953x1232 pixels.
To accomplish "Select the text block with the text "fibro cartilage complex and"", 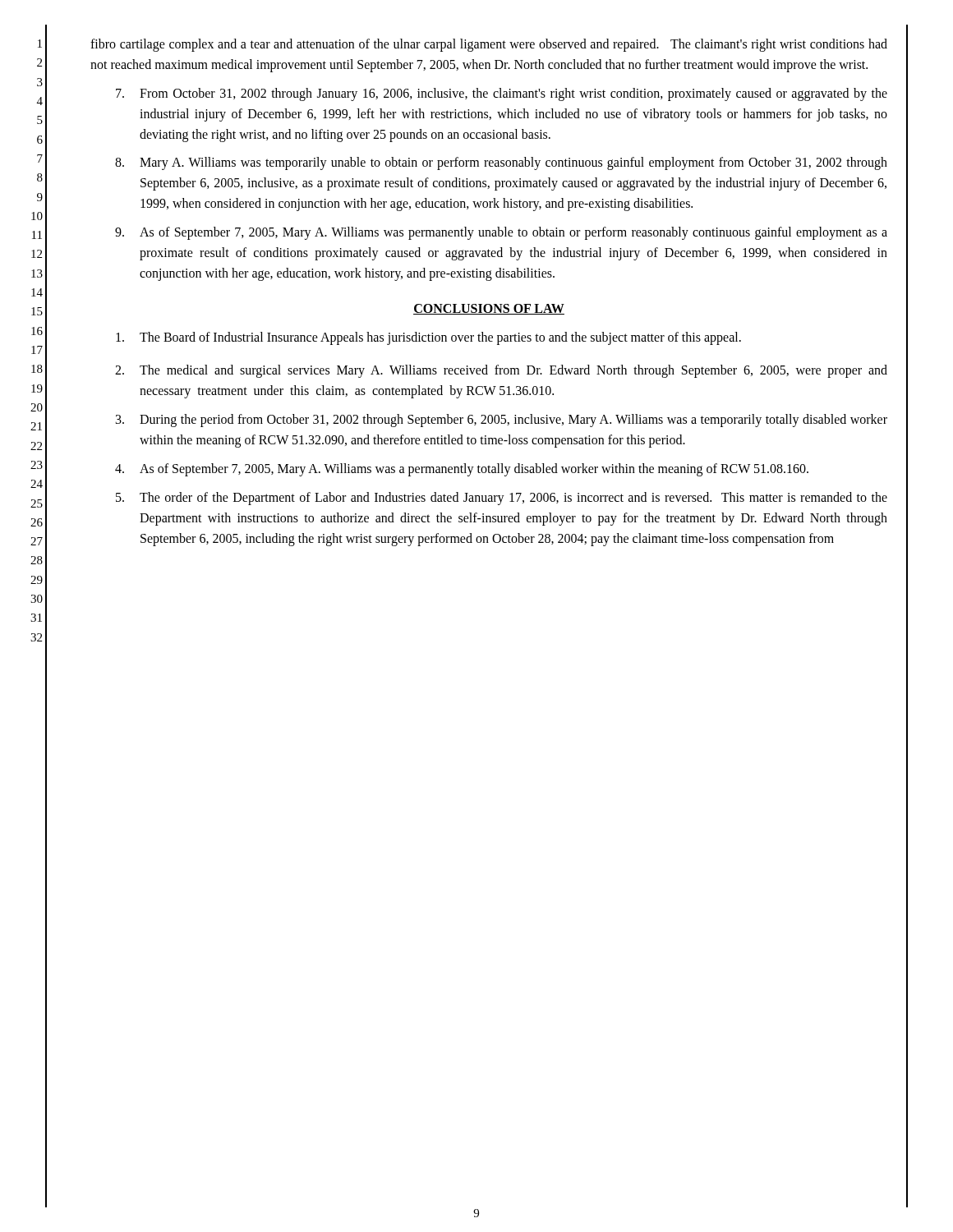I will coord(489,54).
